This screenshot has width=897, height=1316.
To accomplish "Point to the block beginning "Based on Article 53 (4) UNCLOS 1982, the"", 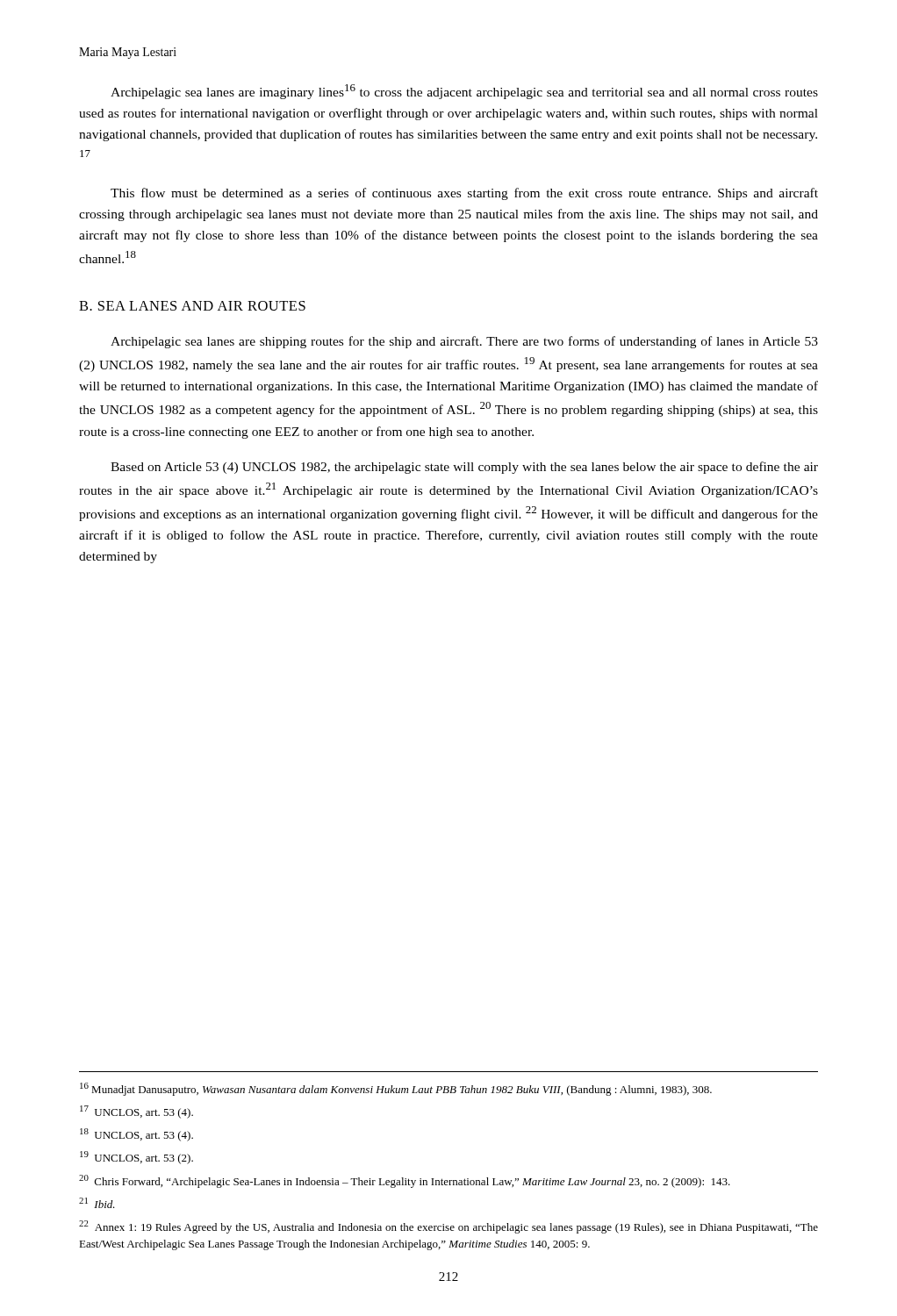I will [x=448, y=511].
